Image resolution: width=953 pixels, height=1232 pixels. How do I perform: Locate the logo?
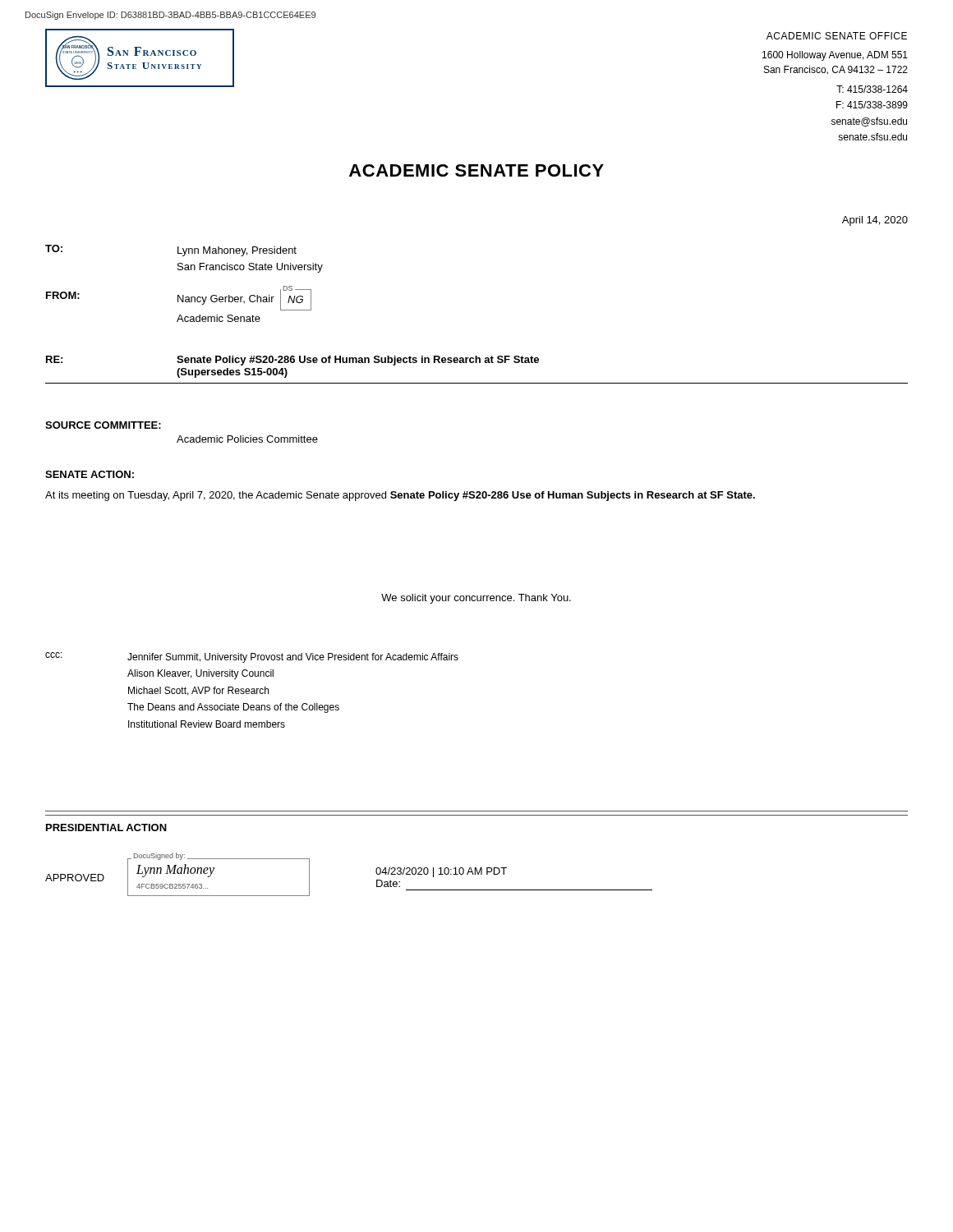140,58
